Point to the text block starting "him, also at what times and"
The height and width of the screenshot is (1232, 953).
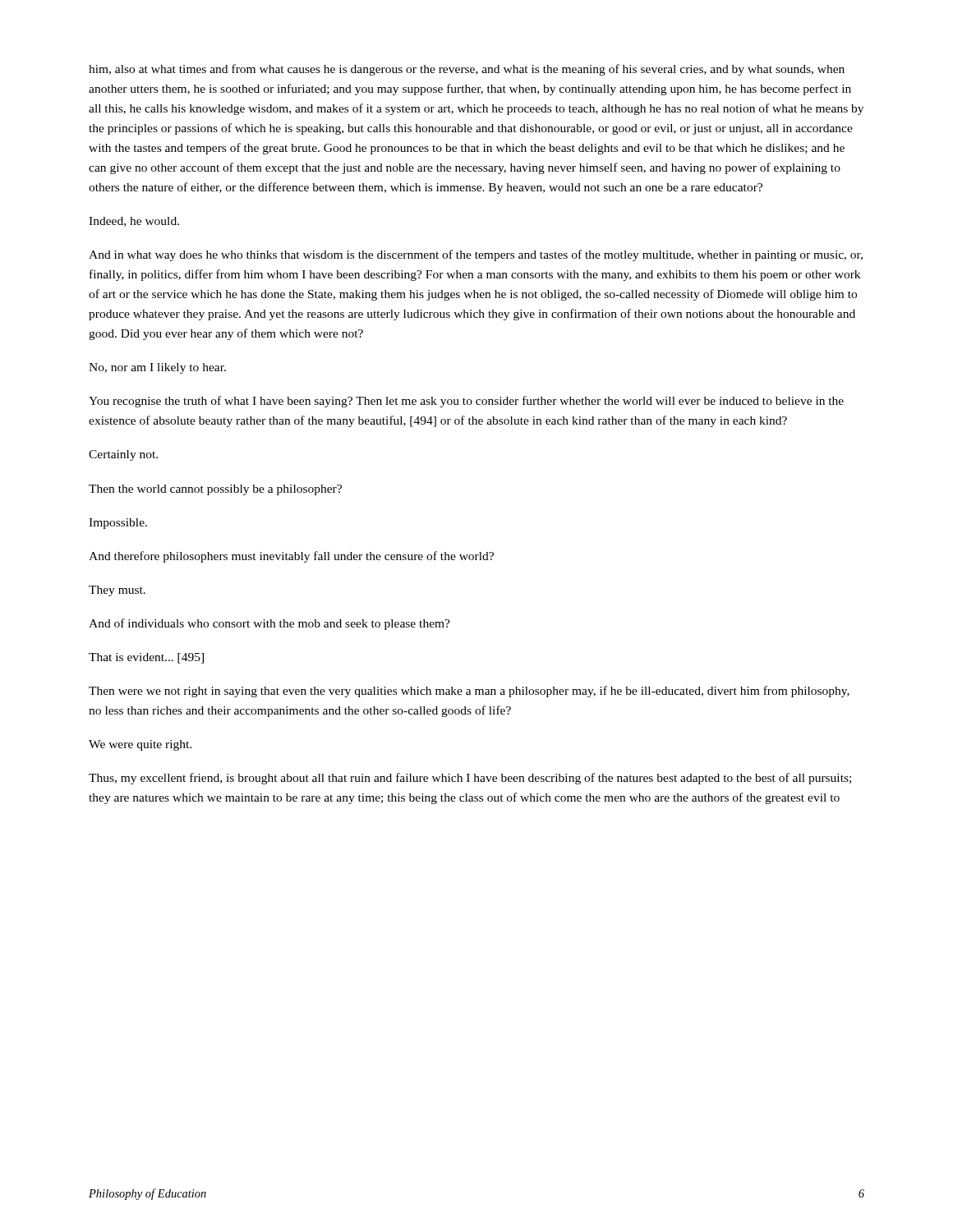(476, 128)
